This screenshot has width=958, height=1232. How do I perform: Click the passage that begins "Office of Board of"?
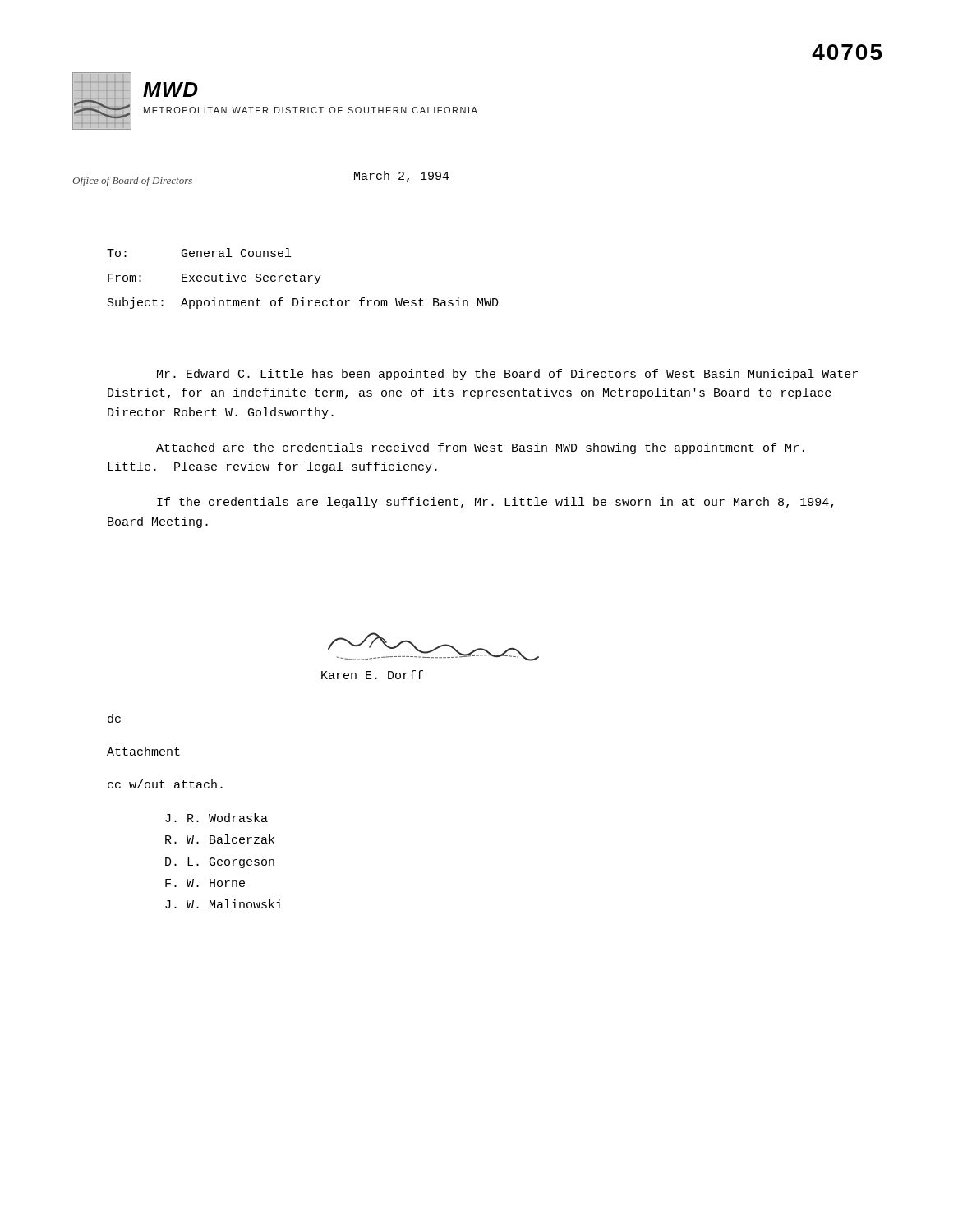132,180
